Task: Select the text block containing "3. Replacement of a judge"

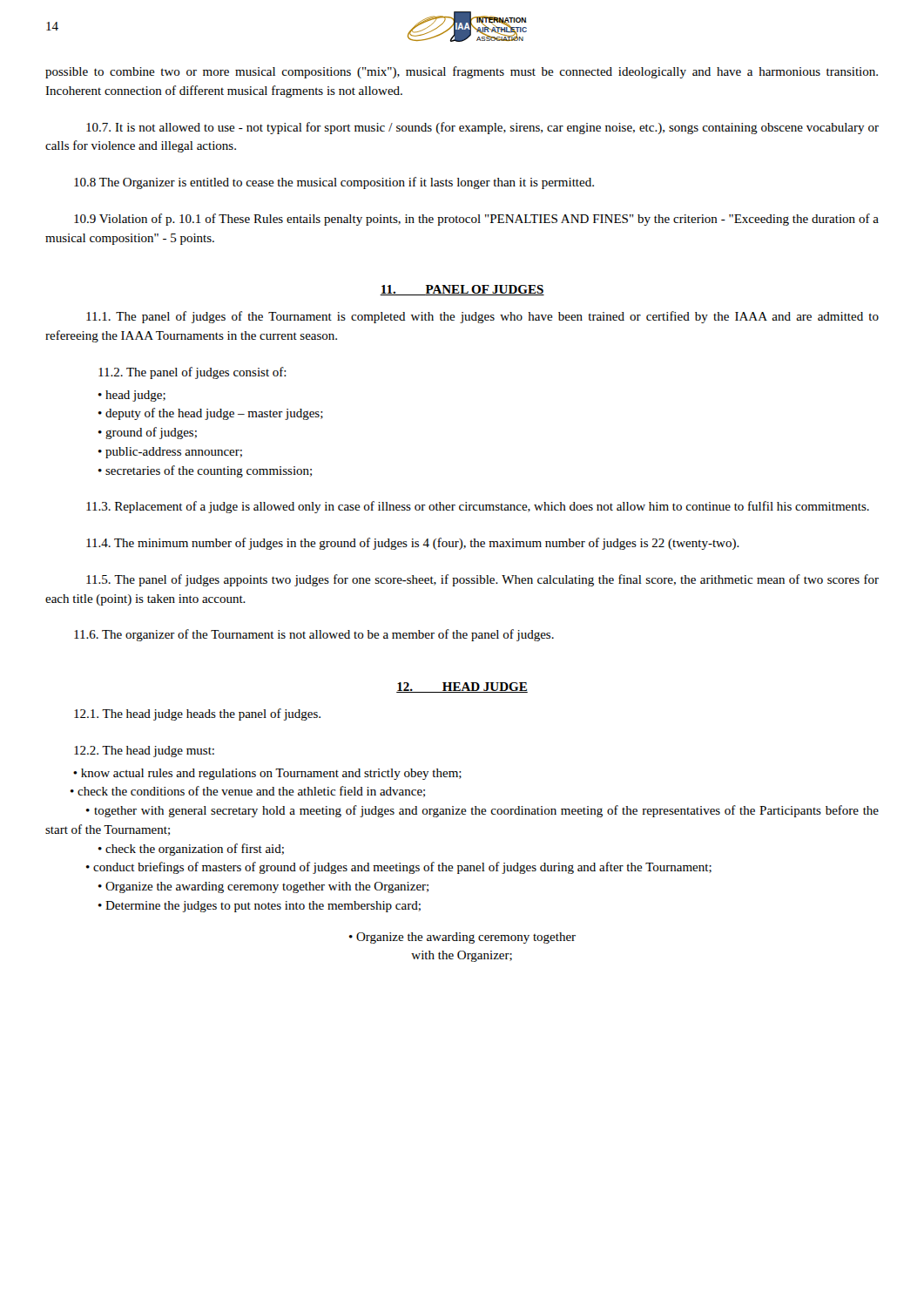Action: tap(477, 506)
